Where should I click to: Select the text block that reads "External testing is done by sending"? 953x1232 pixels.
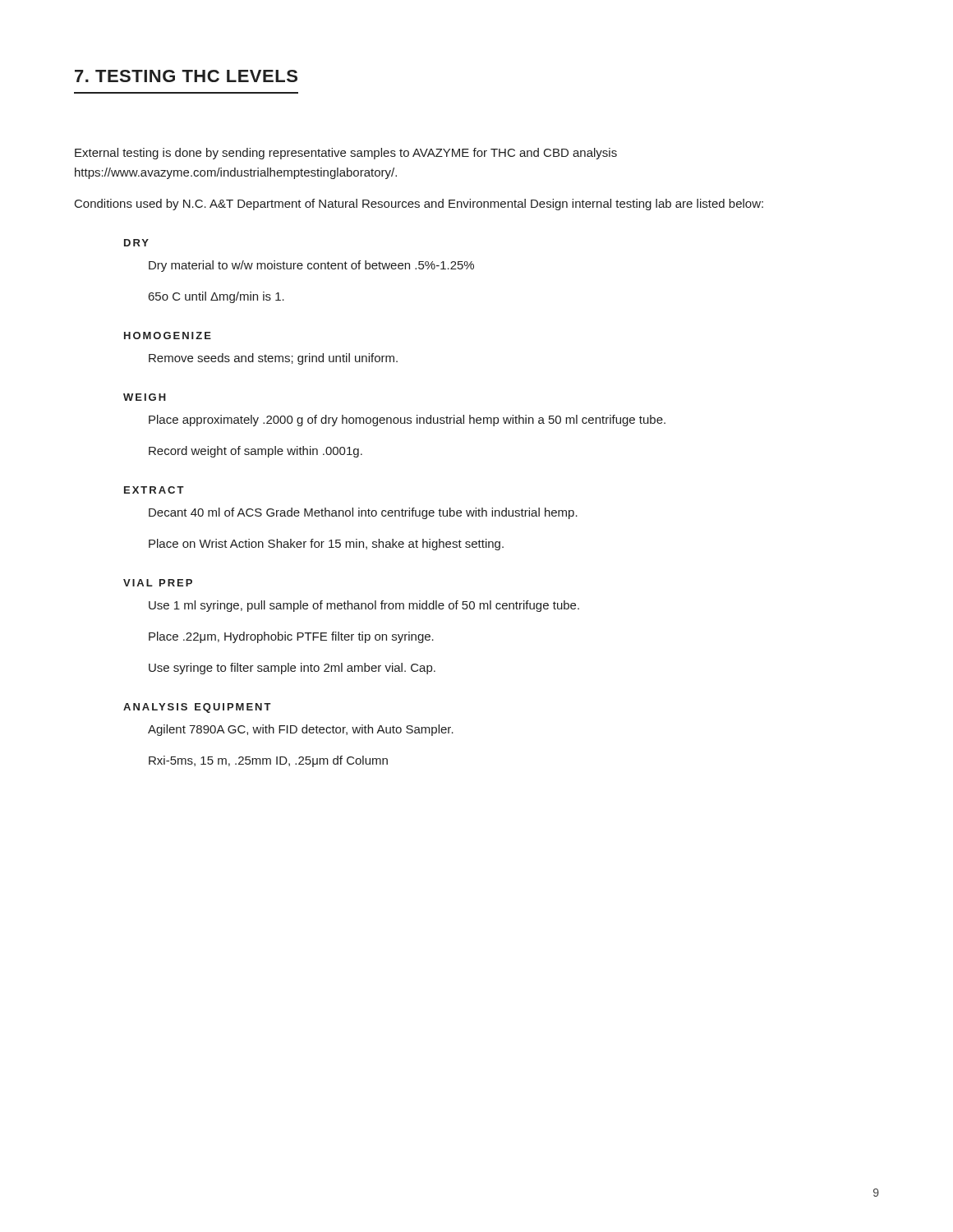click(x=346, y=162)
